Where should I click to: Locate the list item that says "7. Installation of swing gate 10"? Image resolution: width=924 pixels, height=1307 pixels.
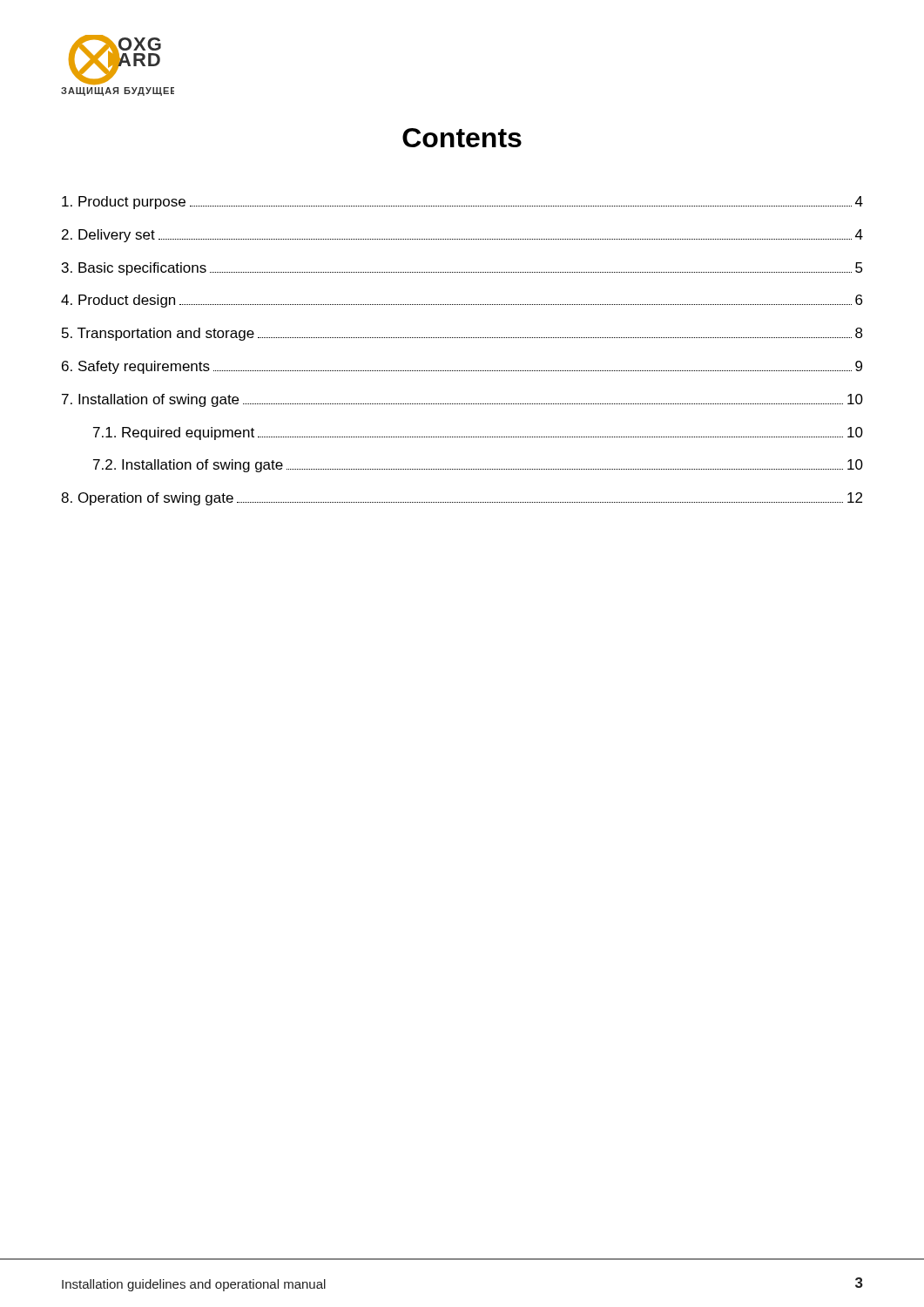462,400
